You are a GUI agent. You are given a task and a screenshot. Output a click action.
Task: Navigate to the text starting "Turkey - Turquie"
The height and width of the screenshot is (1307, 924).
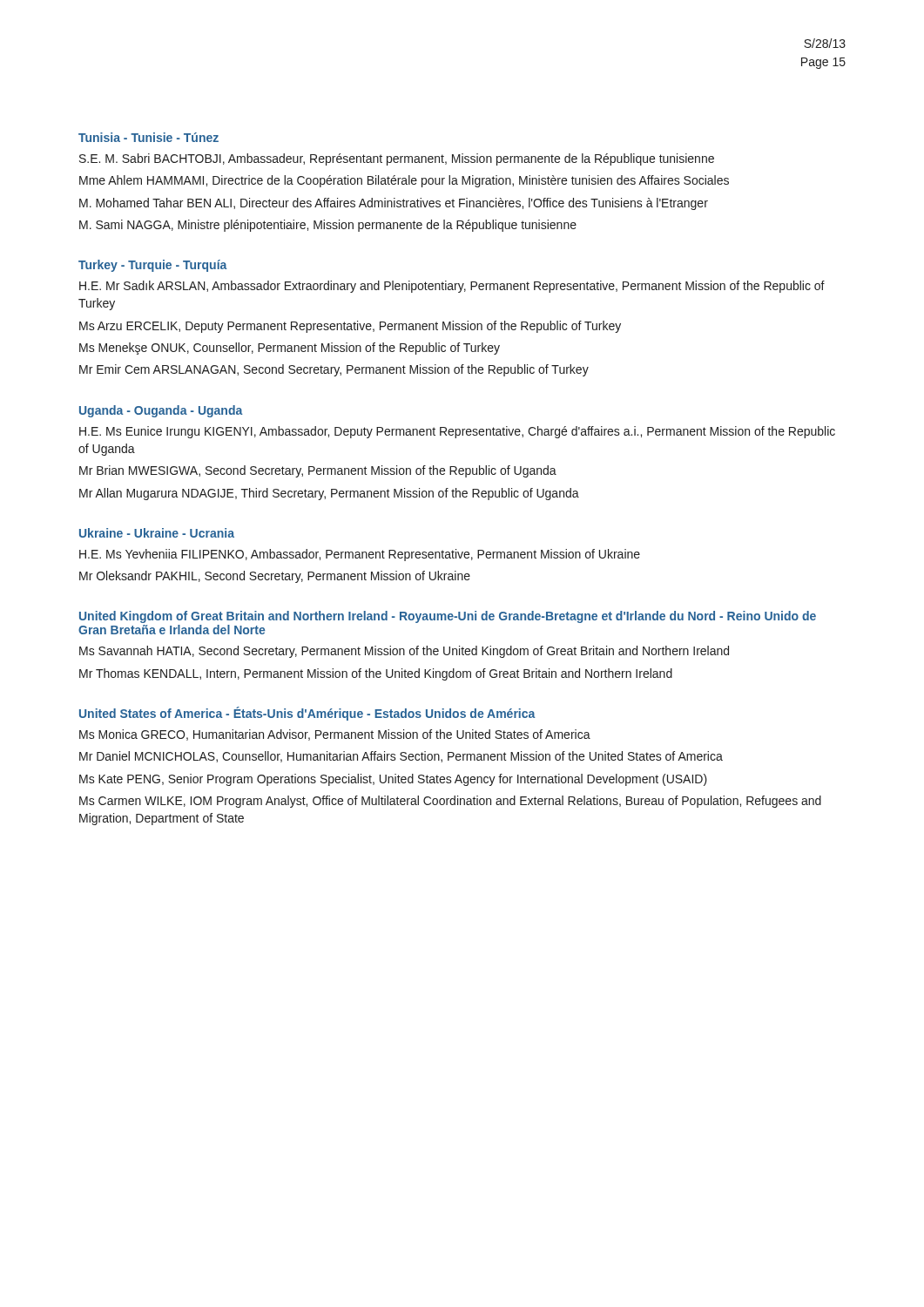(153, 265)
